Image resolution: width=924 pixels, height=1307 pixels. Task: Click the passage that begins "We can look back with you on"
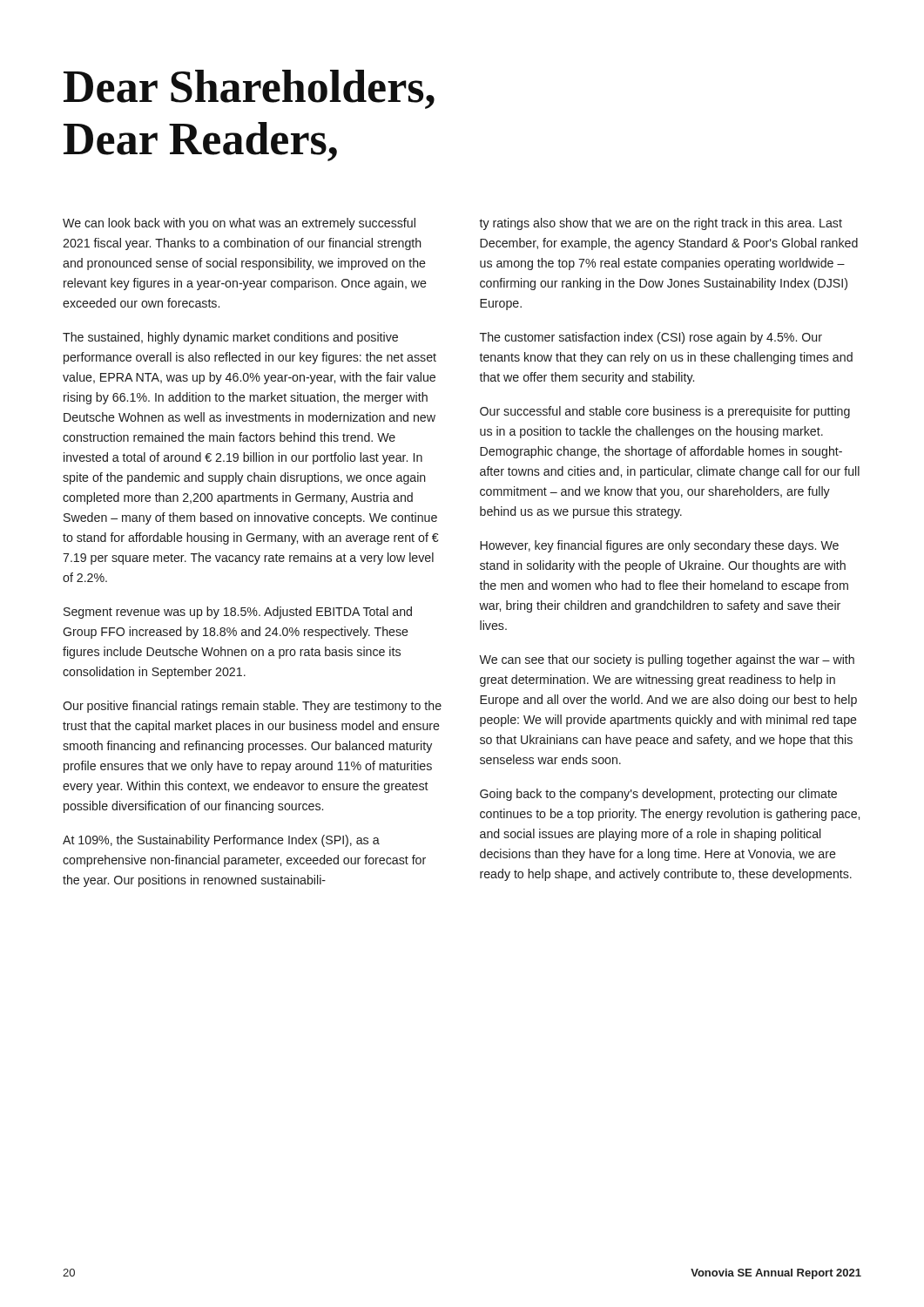[254, 552]
